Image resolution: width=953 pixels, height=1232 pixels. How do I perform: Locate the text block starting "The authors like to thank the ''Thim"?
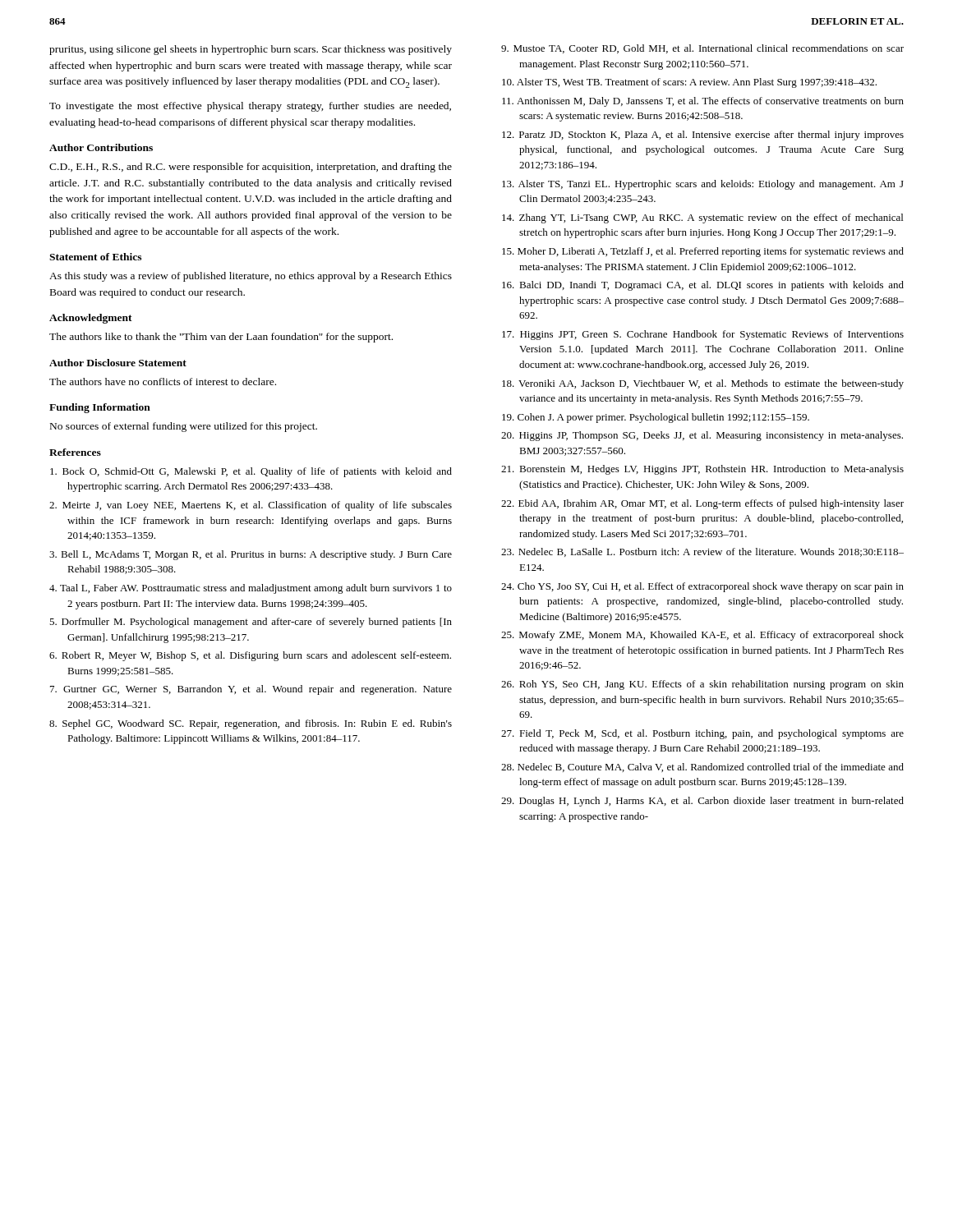tap(221, 336)
